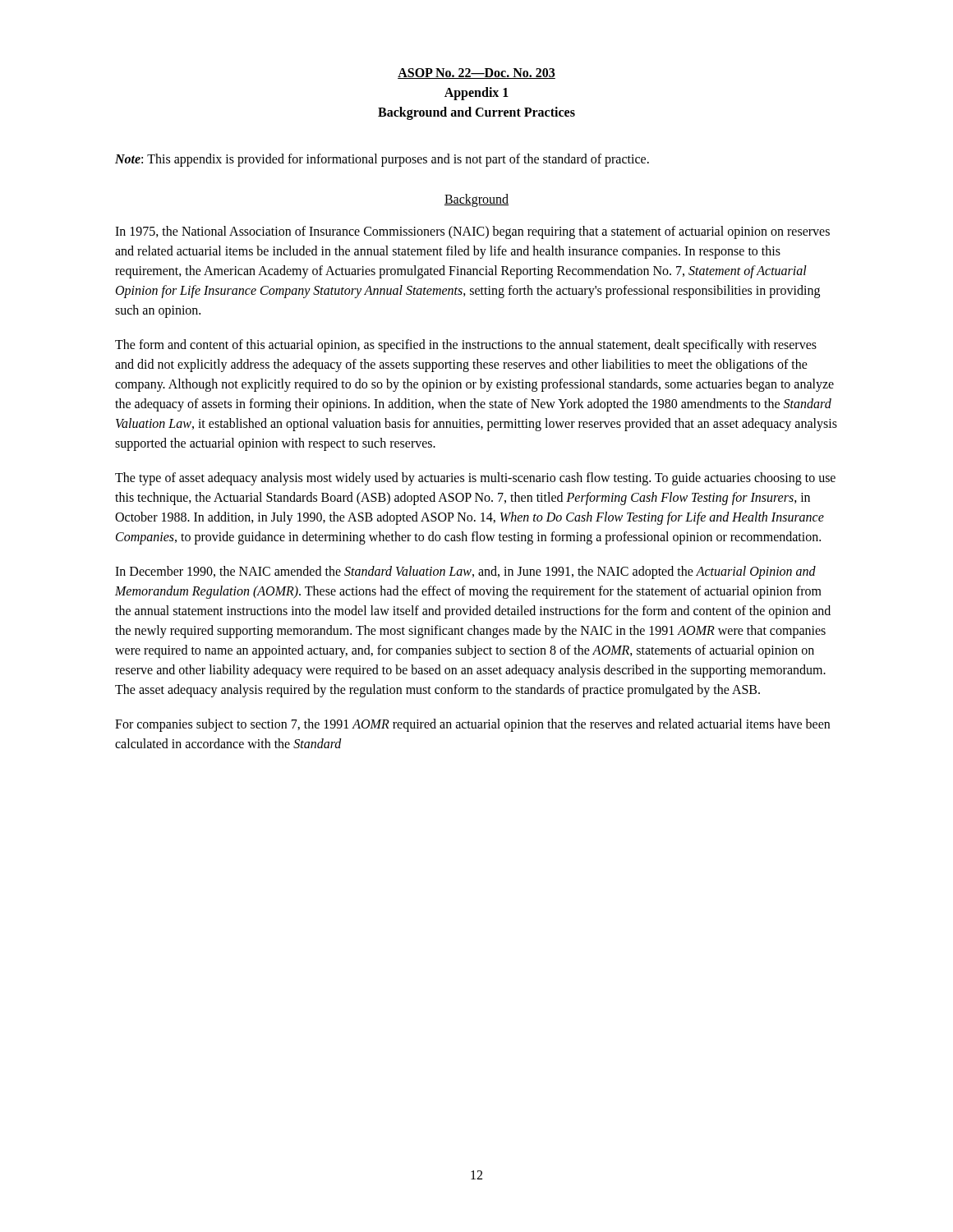Locate the text block that says "For companies subject to section 7, the"

pyautogui.click(x=476, y=734)
